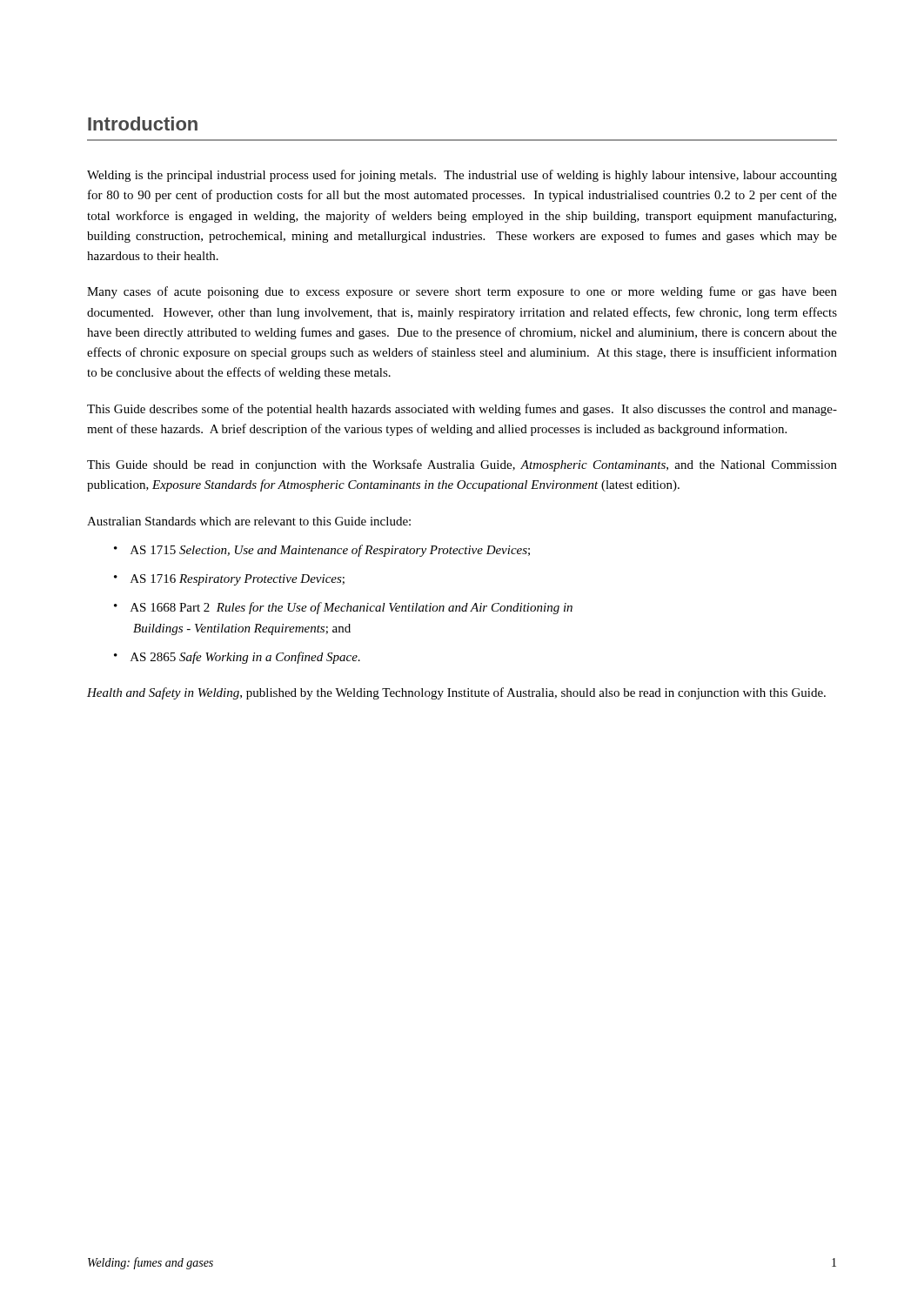Locate the block of text that opens with "• AS 2865 Safe Working"
924x1305 pixels.
[237, 657]
